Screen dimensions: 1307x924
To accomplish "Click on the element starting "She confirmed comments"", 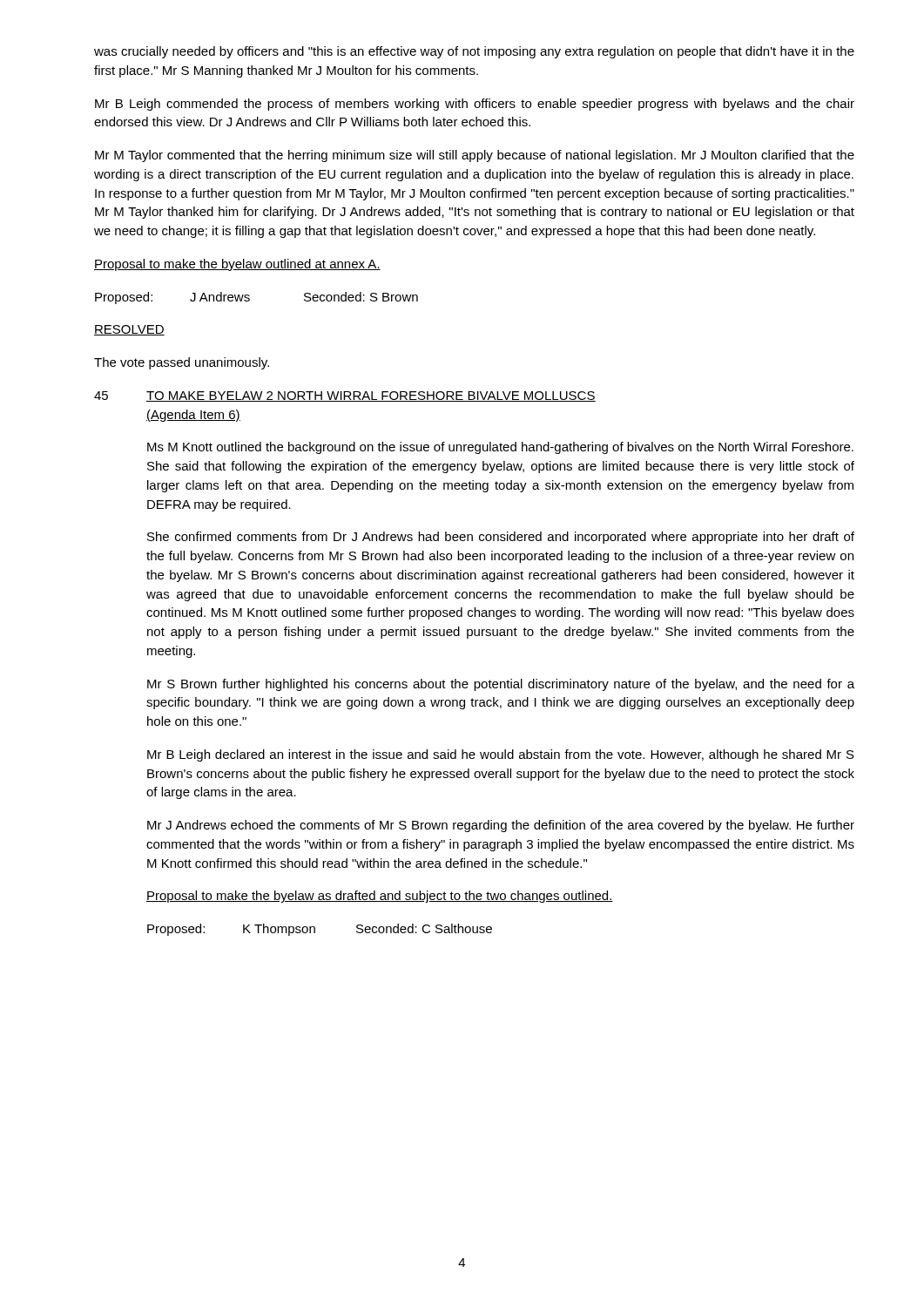I will click(500, 593).
